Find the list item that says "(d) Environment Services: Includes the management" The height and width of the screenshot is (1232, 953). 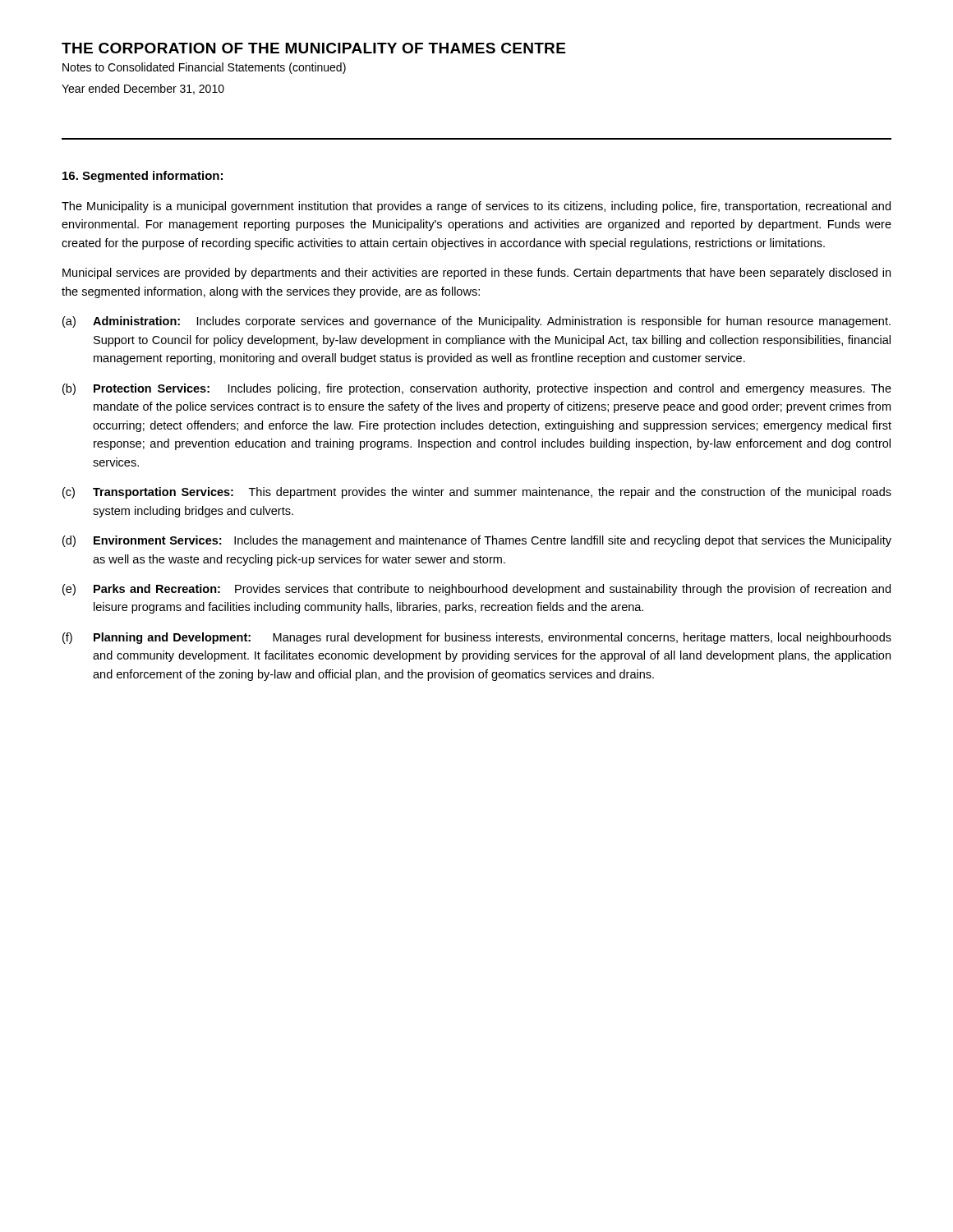(x=476, y=550)
